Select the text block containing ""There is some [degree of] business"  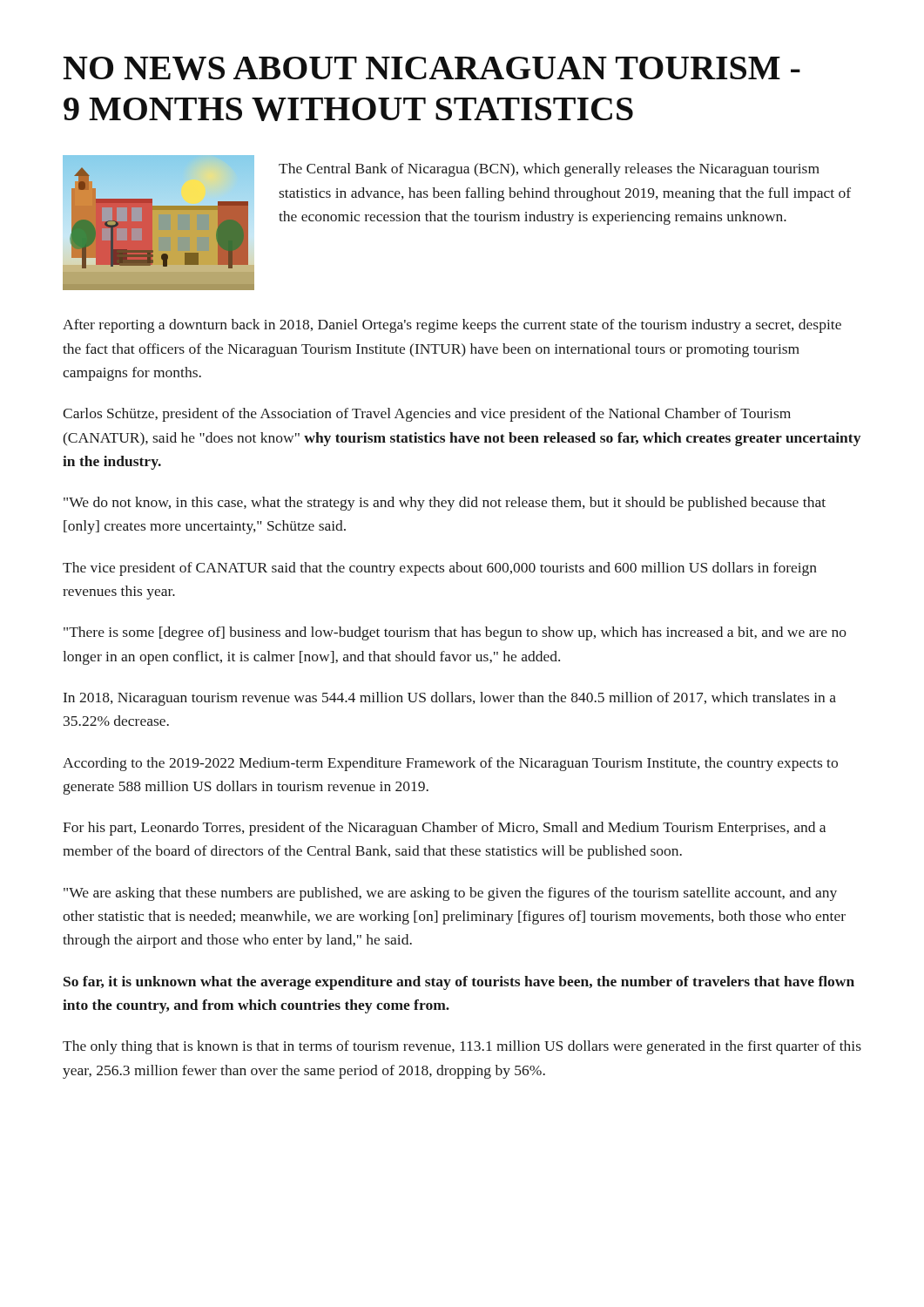tap(455, 644)
